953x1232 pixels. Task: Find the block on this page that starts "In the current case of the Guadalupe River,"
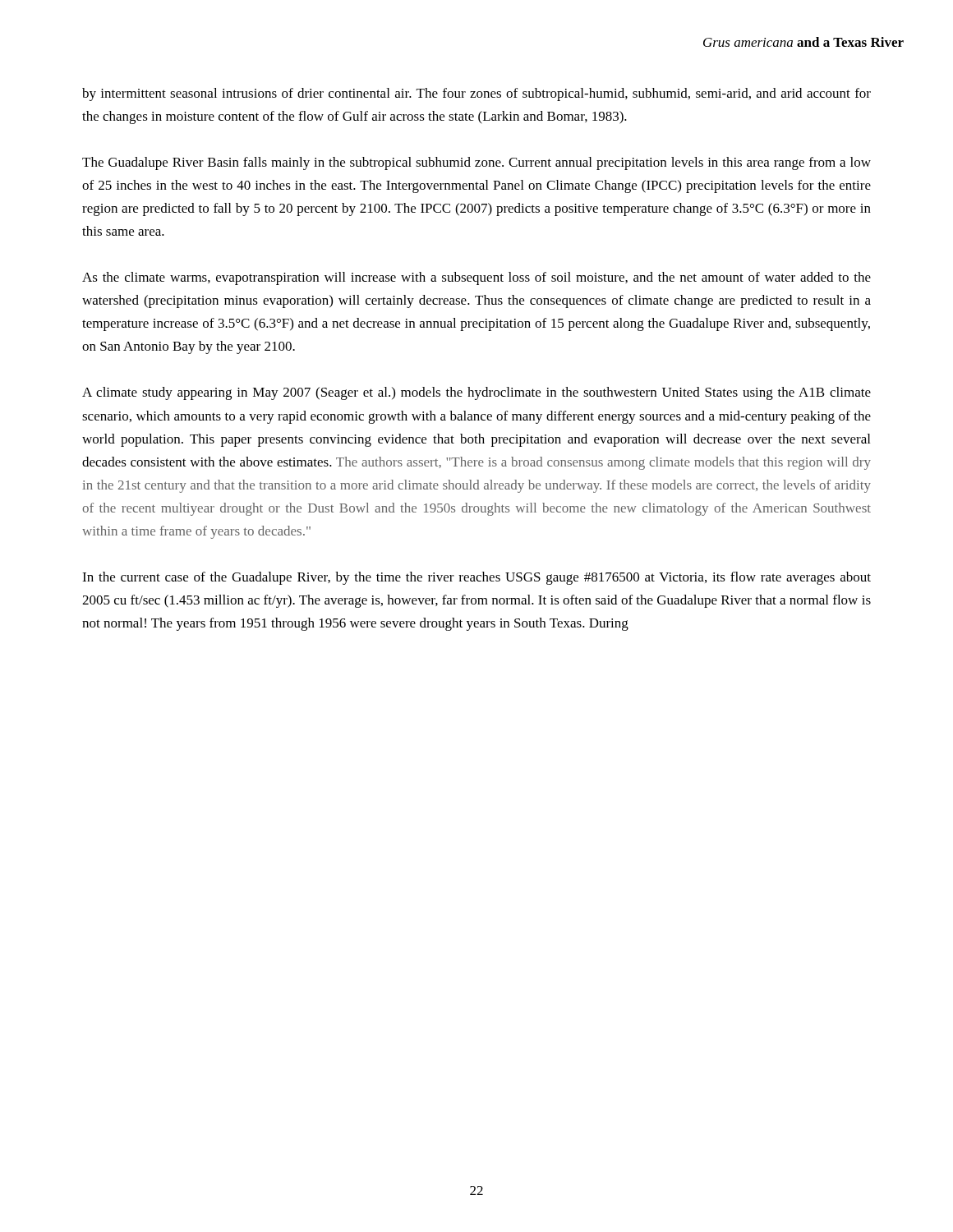[476, 600]
